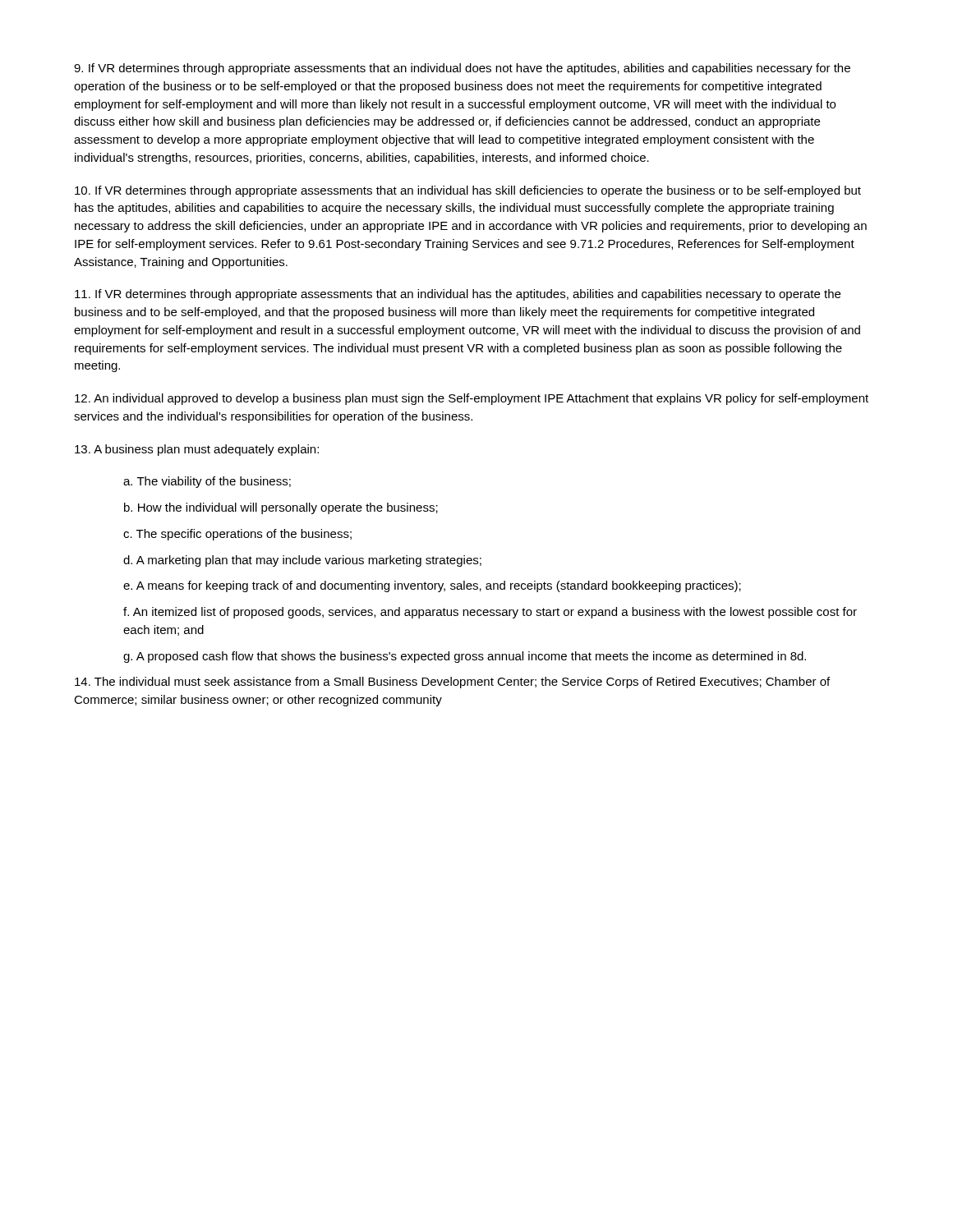Find "A business plan must adequately explain:" on this page
Image resolution: width=953 pixels, height=1232 pixels.
[197, 448]
